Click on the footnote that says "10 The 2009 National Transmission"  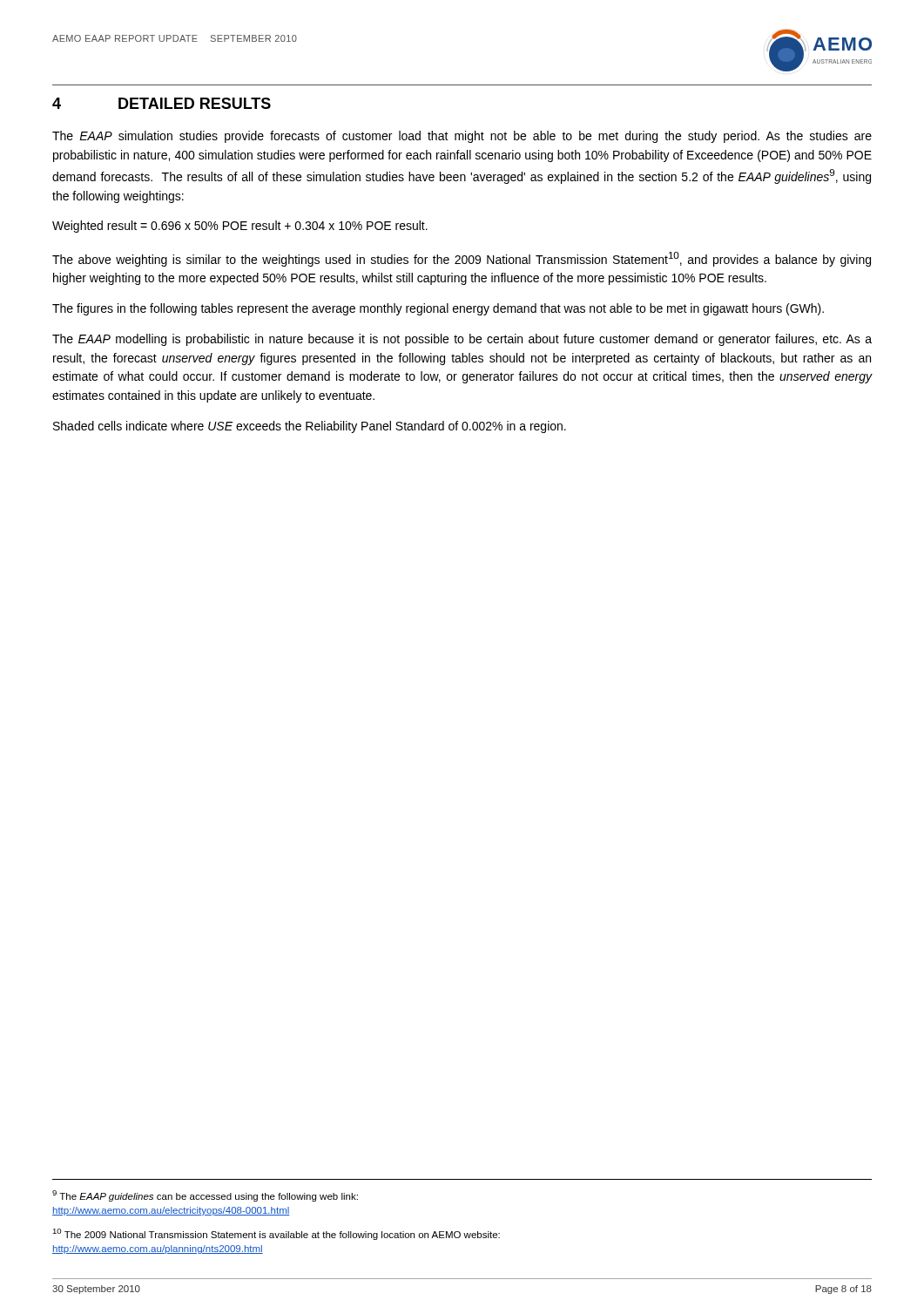click(276, 1240)
